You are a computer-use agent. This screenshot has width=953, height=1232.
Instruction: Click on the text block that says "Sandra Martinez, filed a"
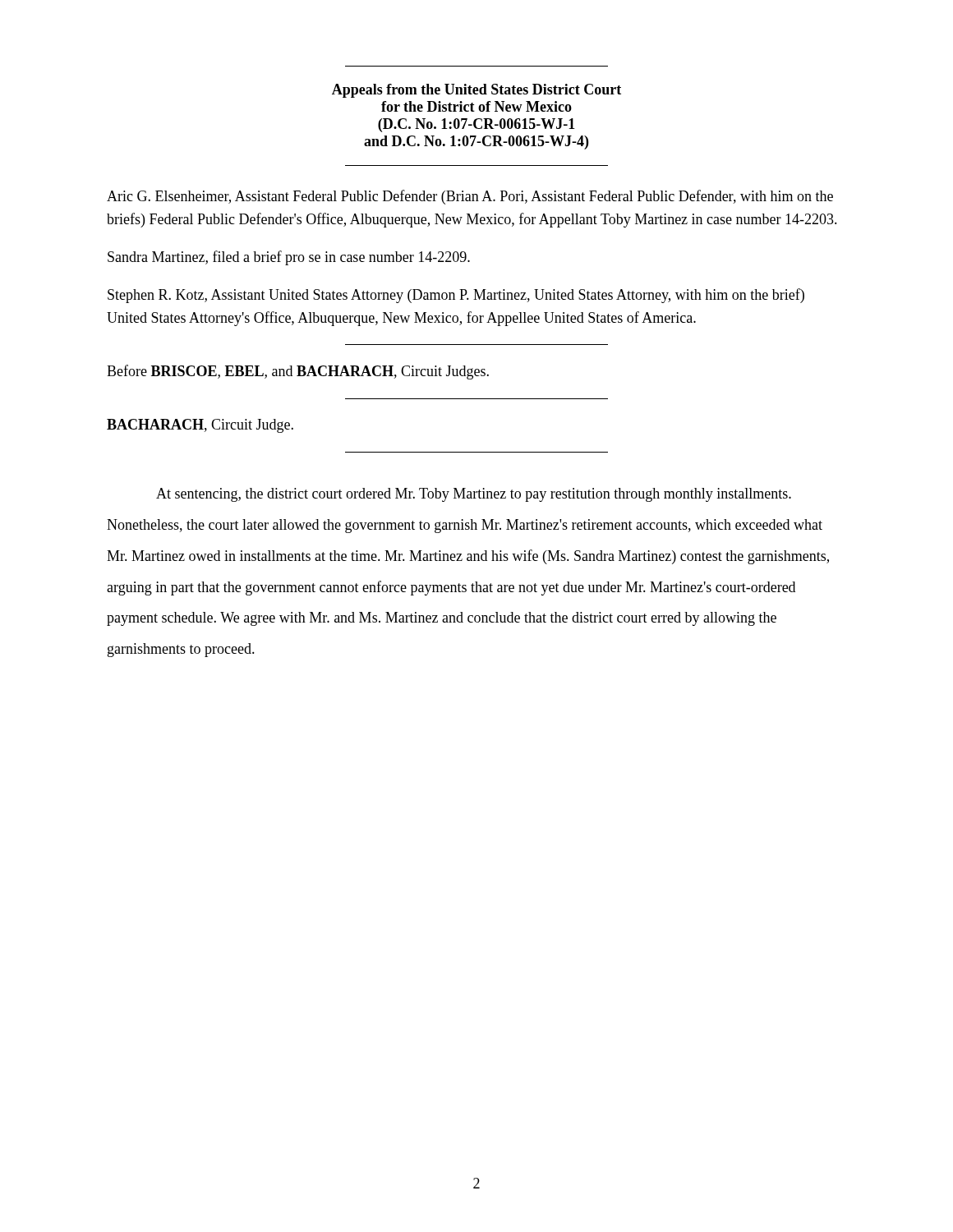(289, 257)
